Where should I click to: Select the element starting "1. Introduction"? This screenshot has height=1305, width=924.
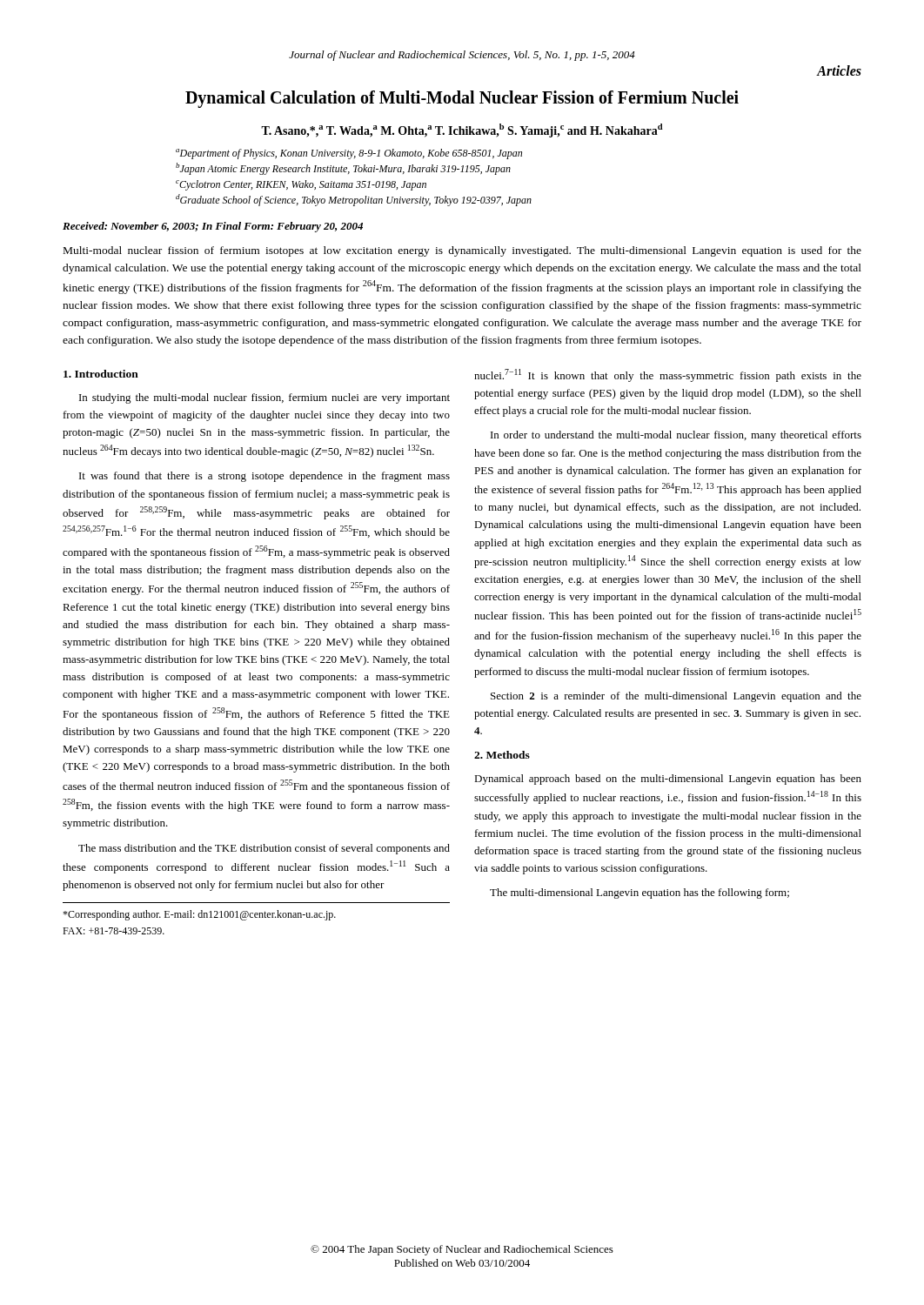coord(100,373)
